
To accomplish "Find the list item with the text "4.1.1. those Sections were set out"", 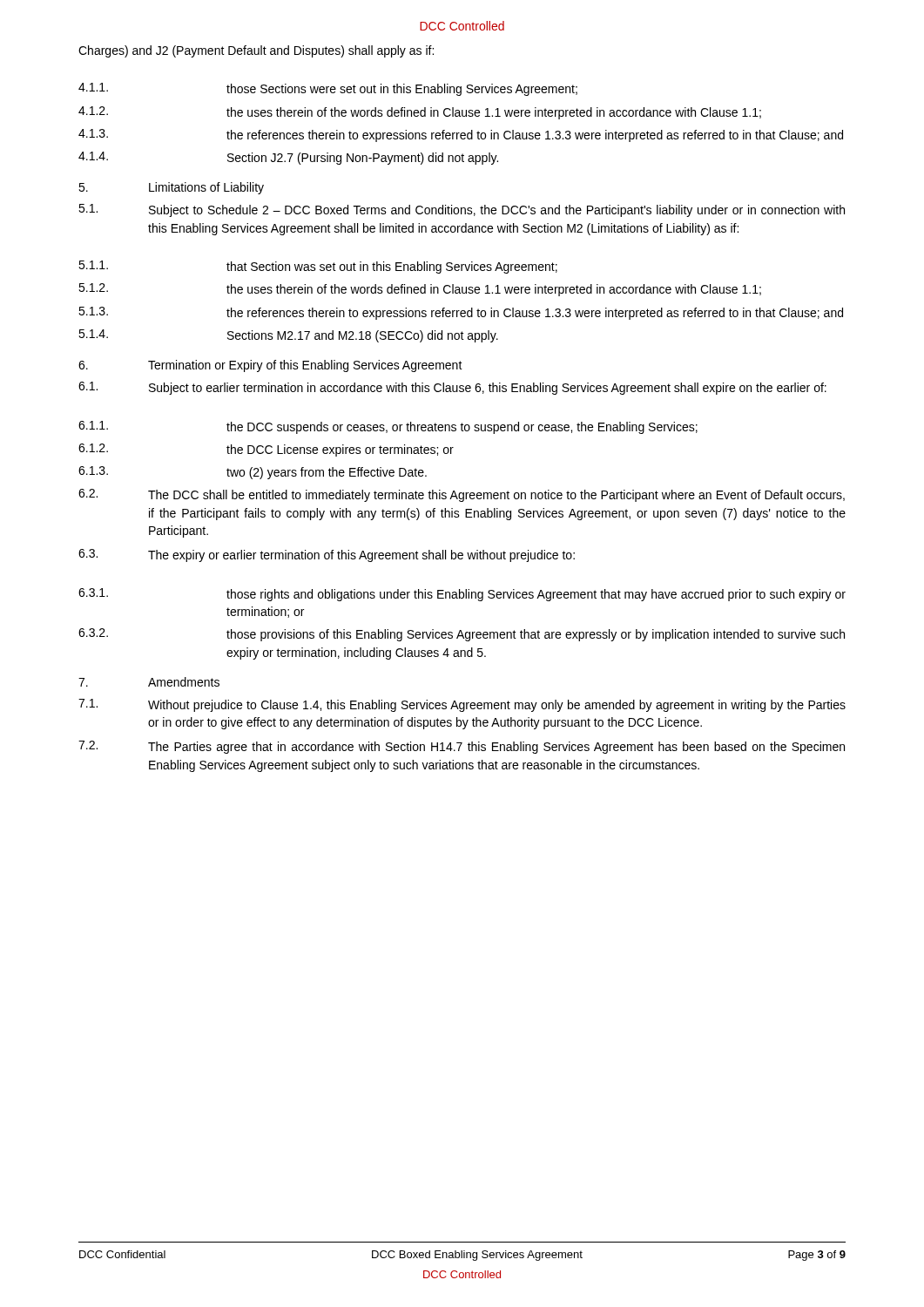I will point(462,89).
